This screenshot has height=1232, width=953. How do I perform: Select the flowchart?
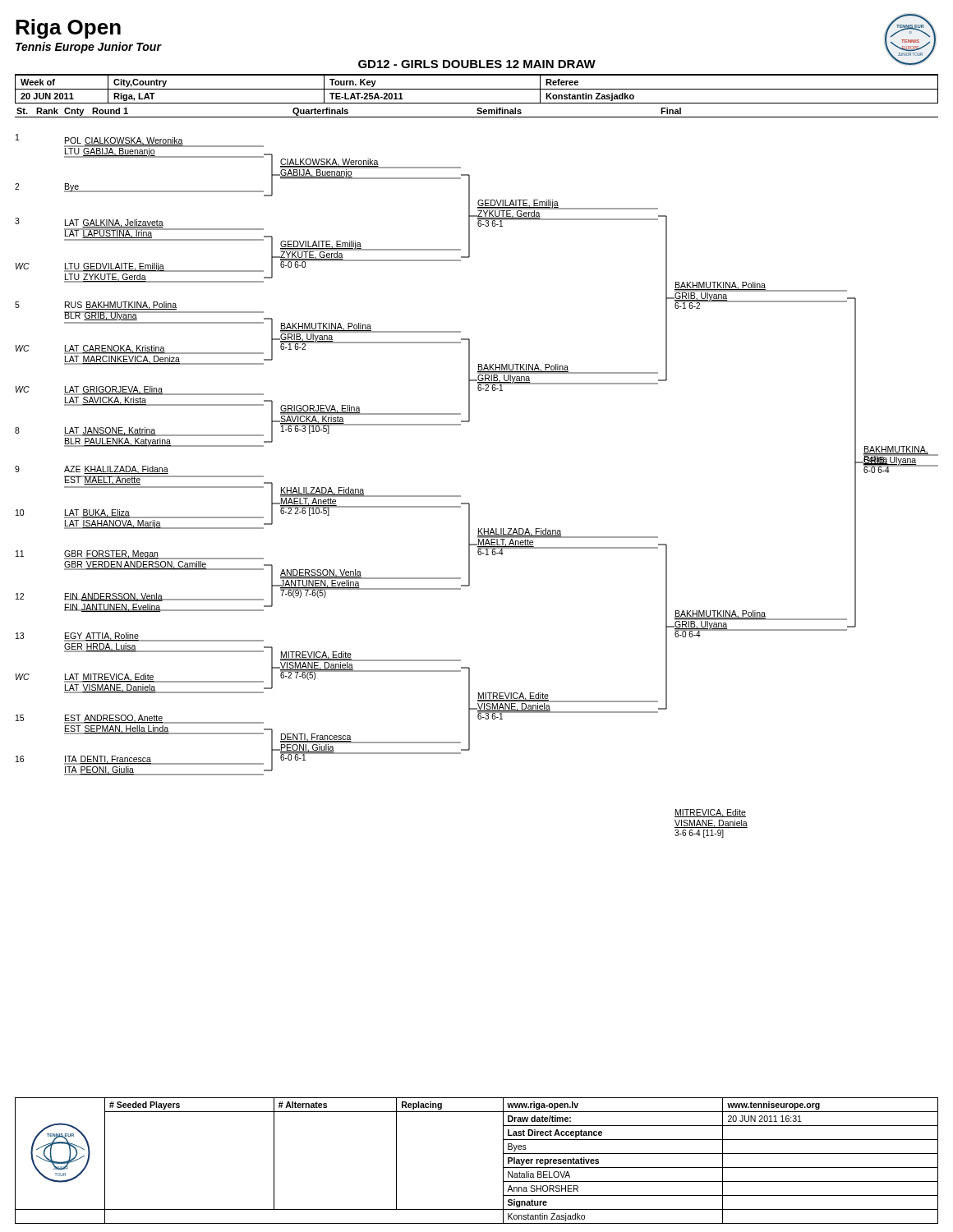pos(476,573)
